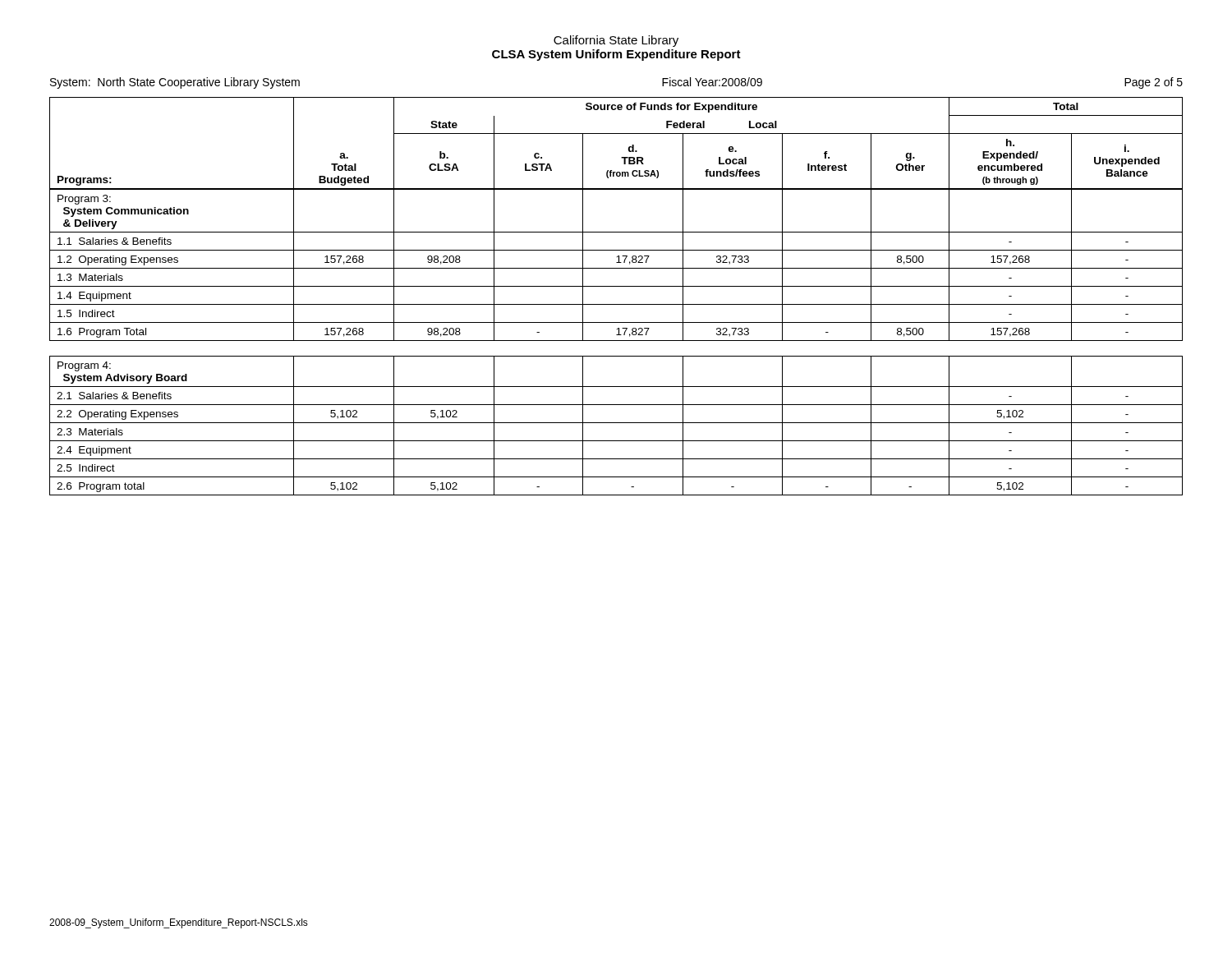The width and height of the screenshot is (1232, 953).
Task: Find the passage starting "California State Library CLSA System Uniform Expenditure Report"
Action: 616,47
